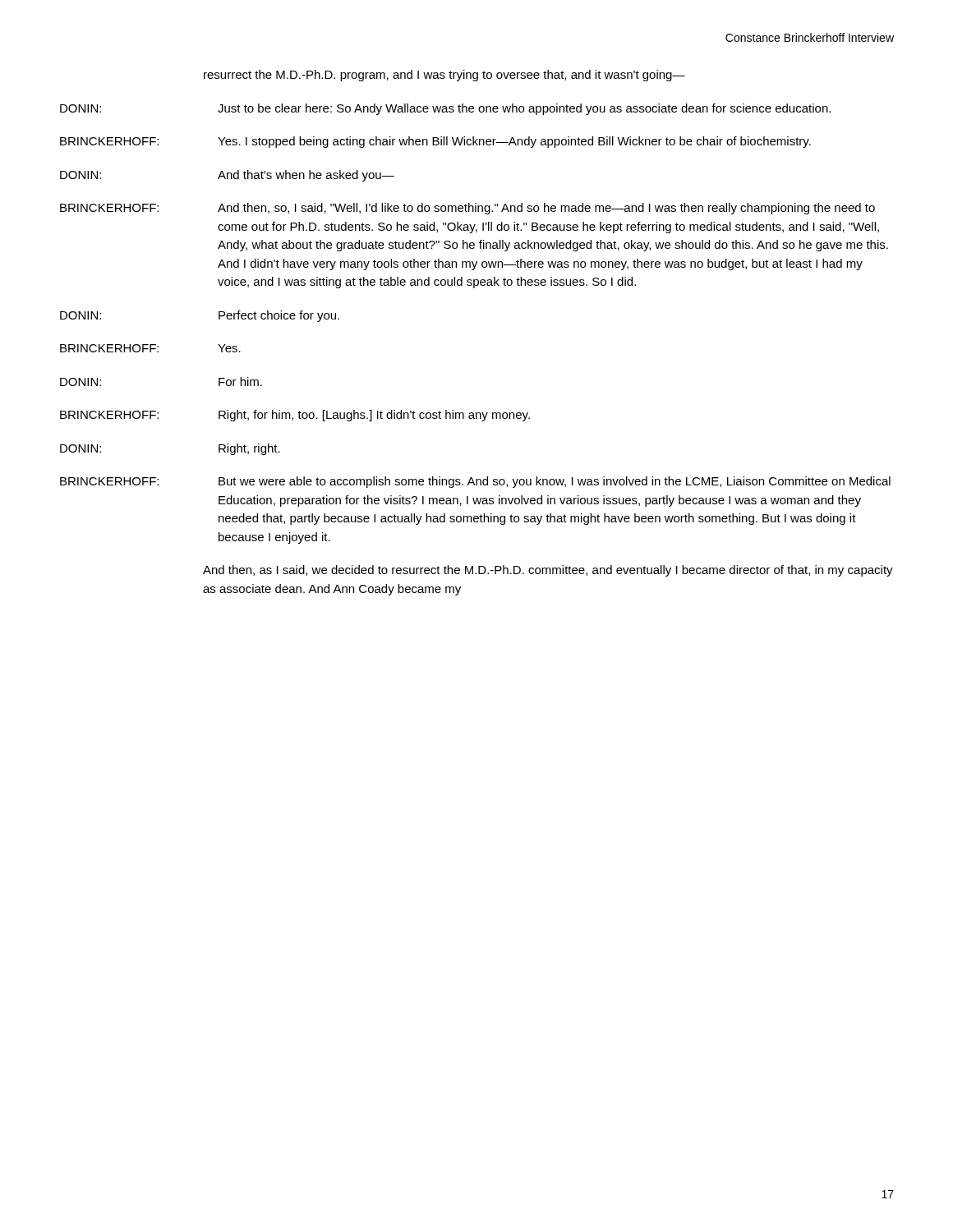
Task: Locate the text starting "BRINCKERHOFF: And then, so, I"
Action: [x=476, y=245]
